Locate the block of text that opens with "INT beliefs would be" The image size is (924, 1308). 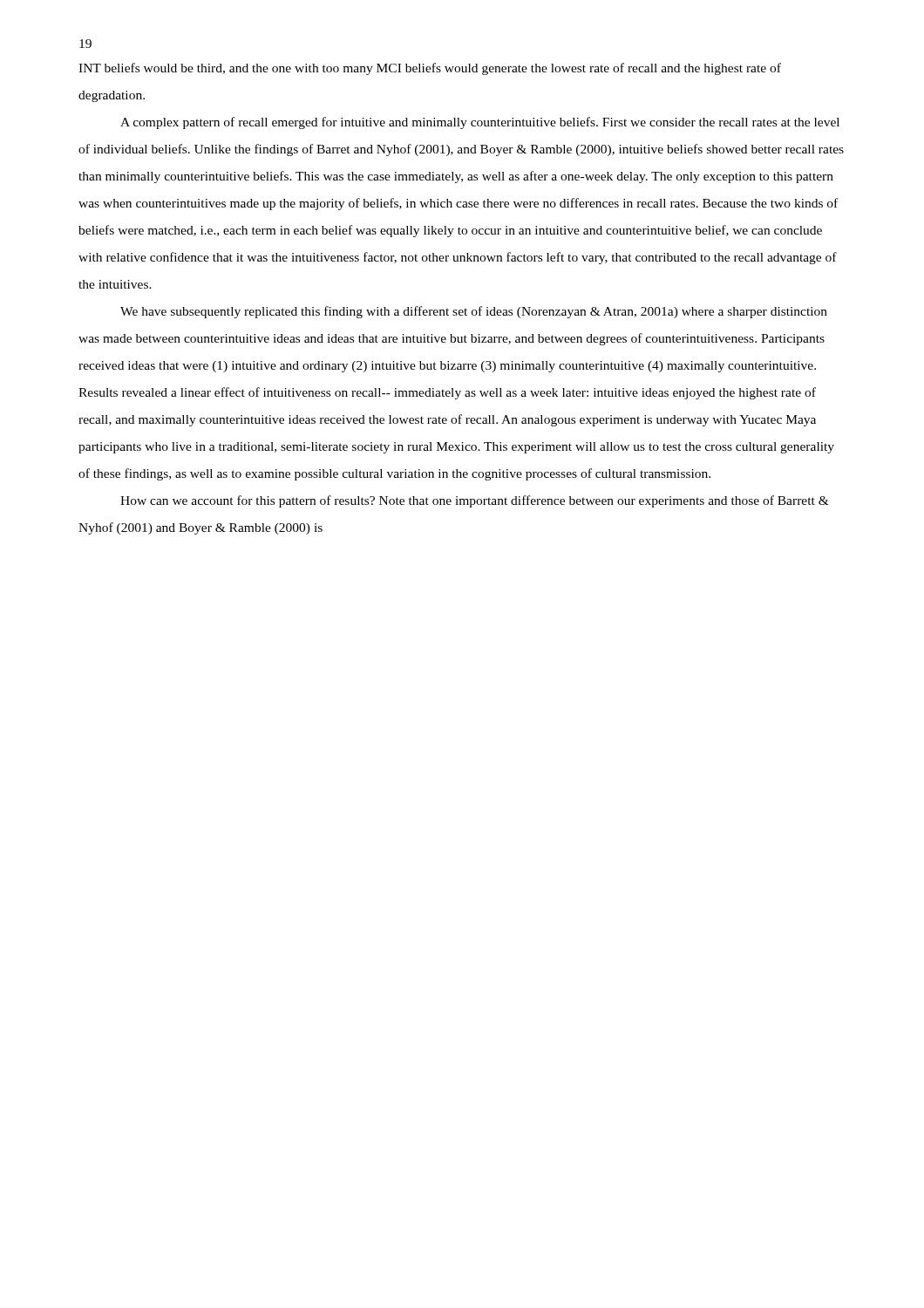click(462, 81)
